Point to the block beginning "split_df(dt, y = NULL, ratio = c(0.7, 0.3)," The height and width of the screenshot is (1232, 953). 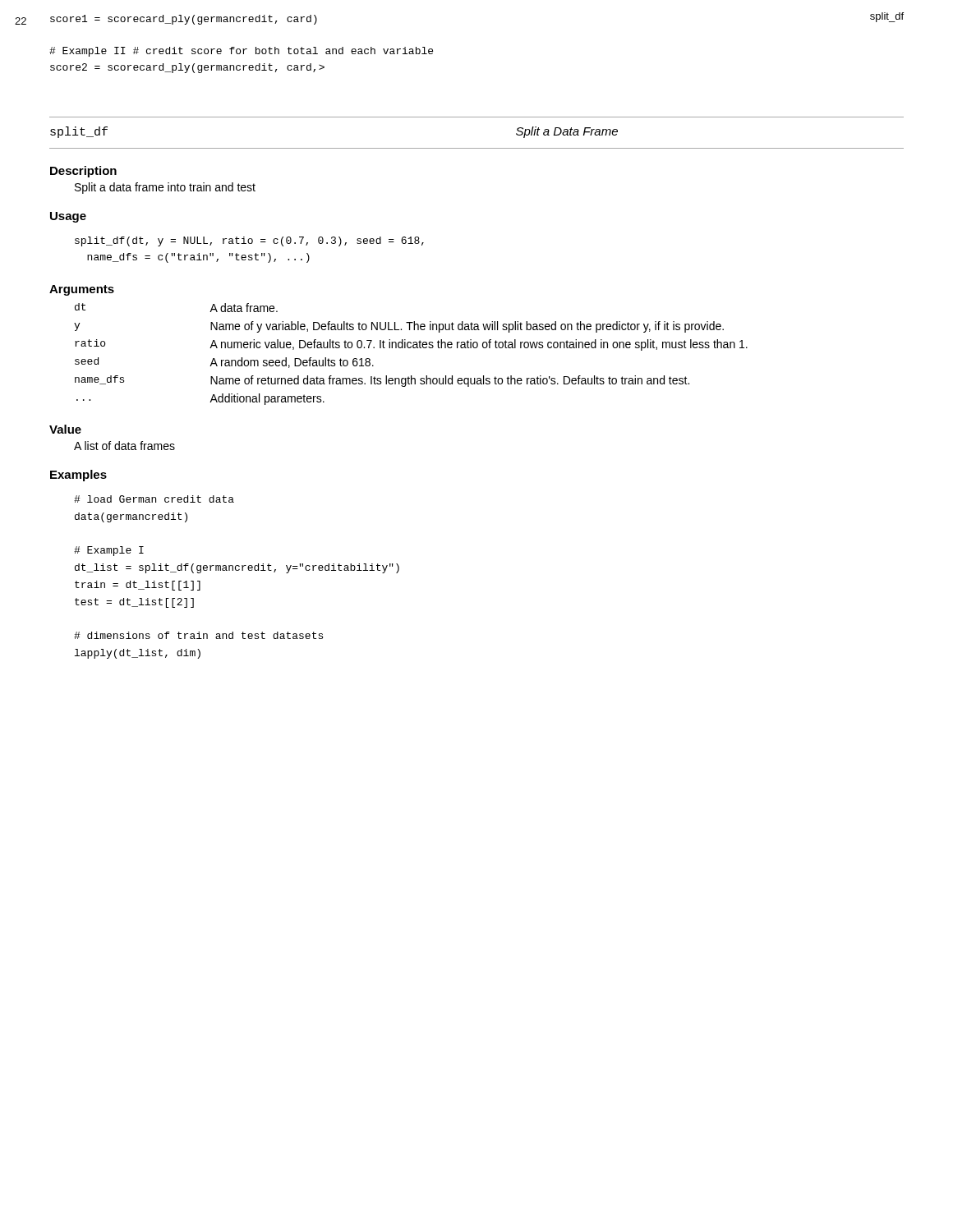(x=249, y=241)
